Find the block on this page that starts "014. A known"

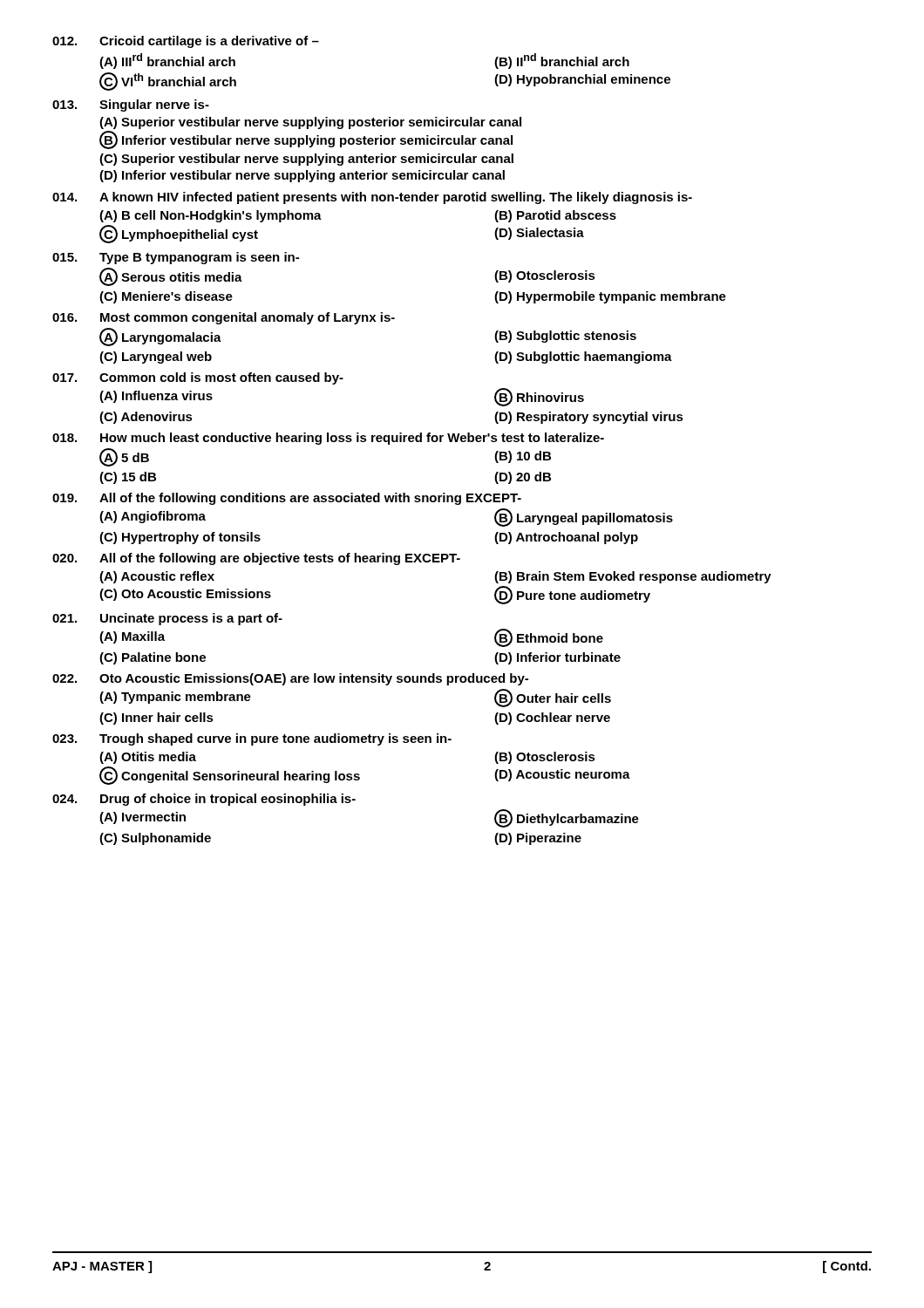click(x=372, y=198)
